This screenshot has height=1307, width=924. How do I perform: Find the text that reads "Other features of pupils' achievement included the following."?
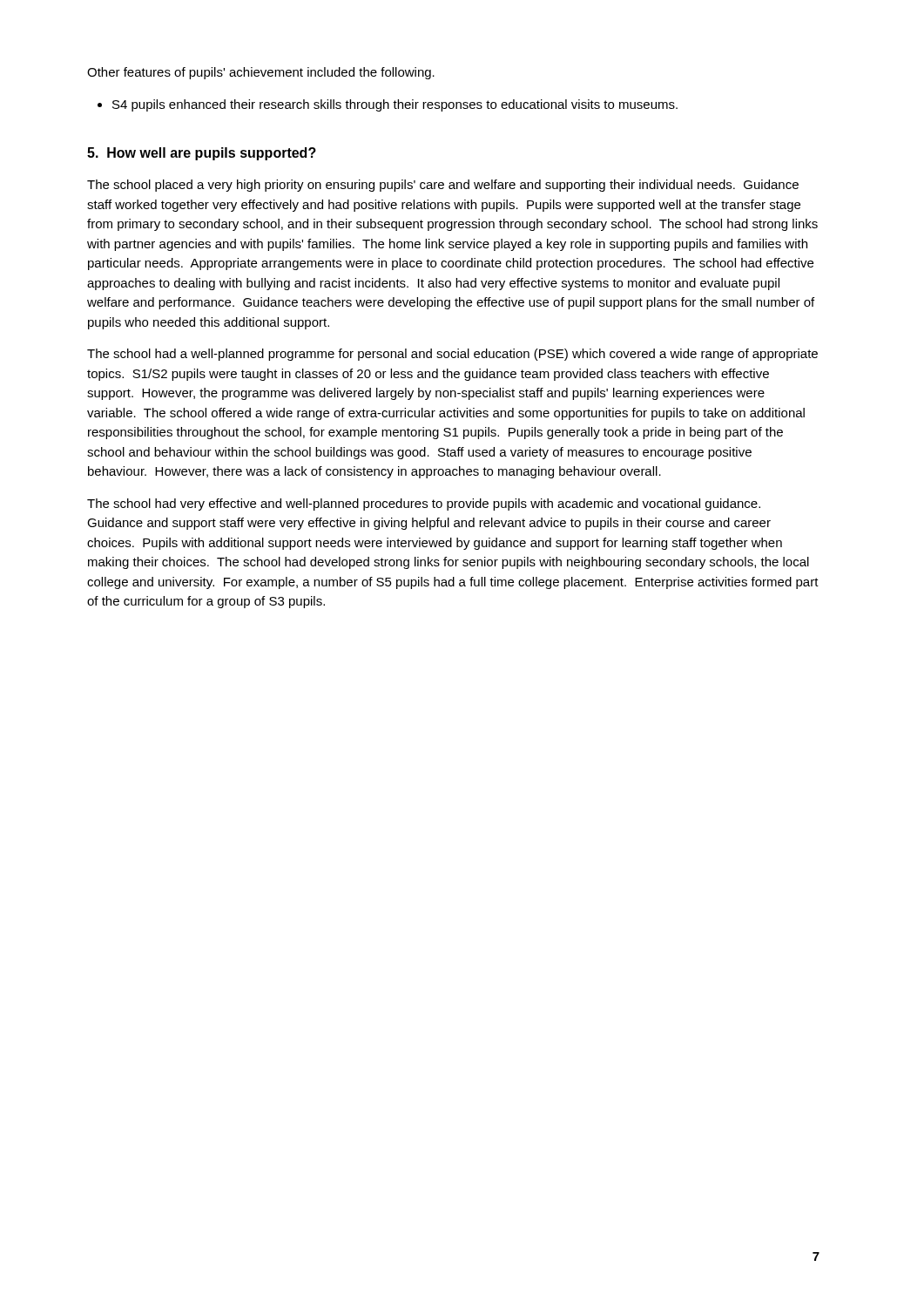(x=261, y=72)
